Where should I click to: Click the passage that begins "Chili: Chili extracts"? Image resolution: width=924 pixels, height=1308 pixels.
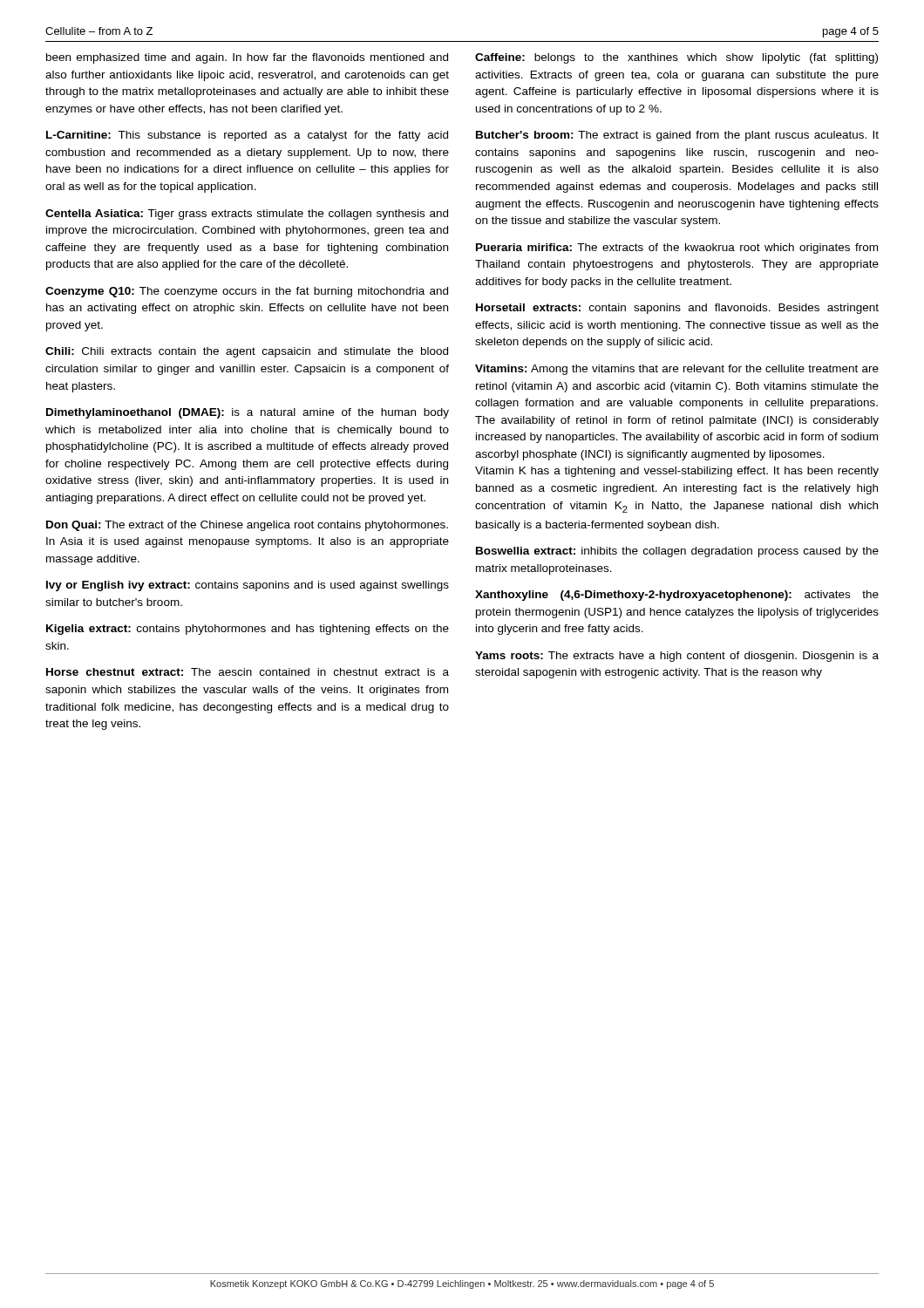coord(247,368)
